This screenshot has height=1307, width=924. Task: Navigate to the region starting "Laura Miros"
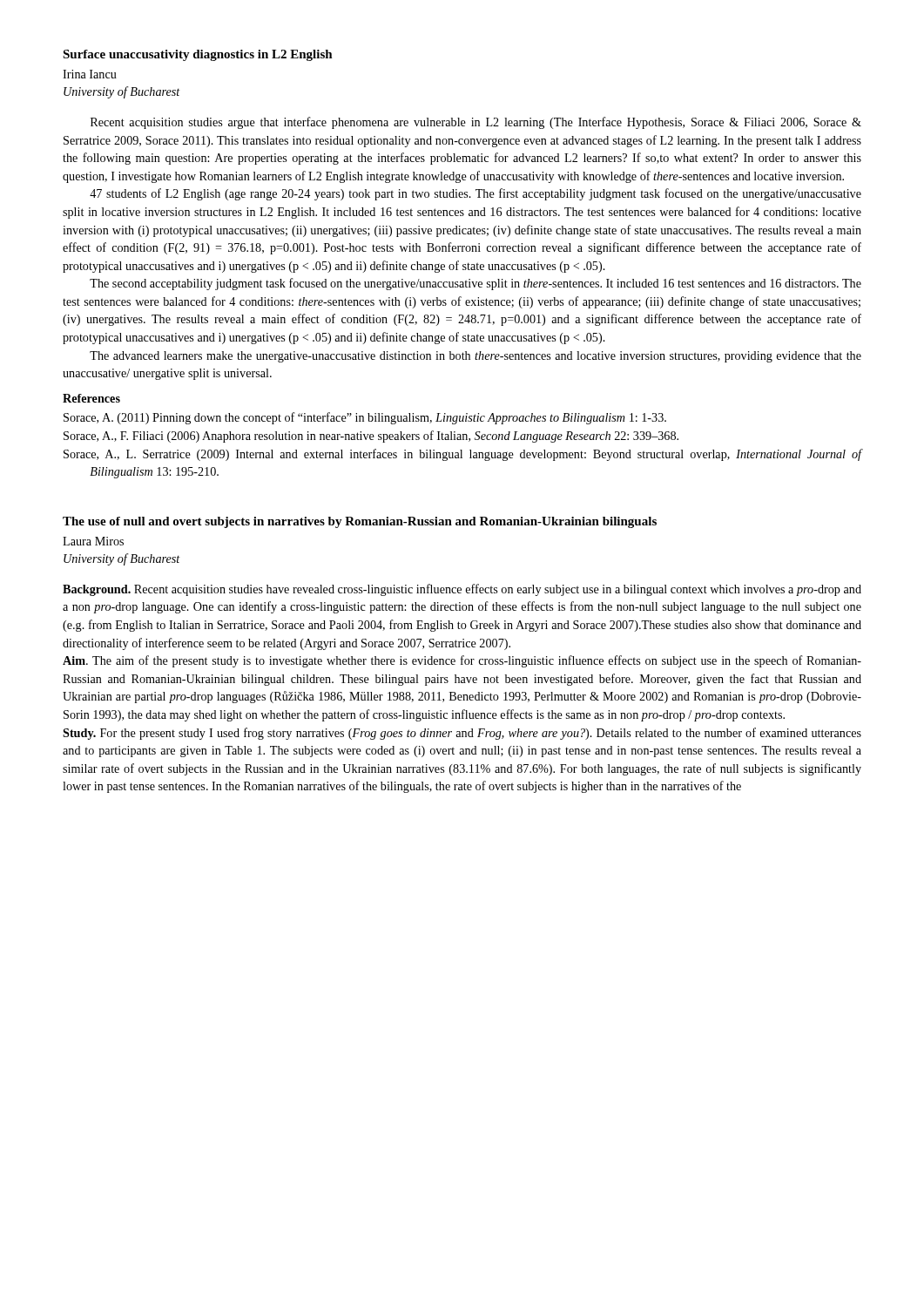click(93, 541)
